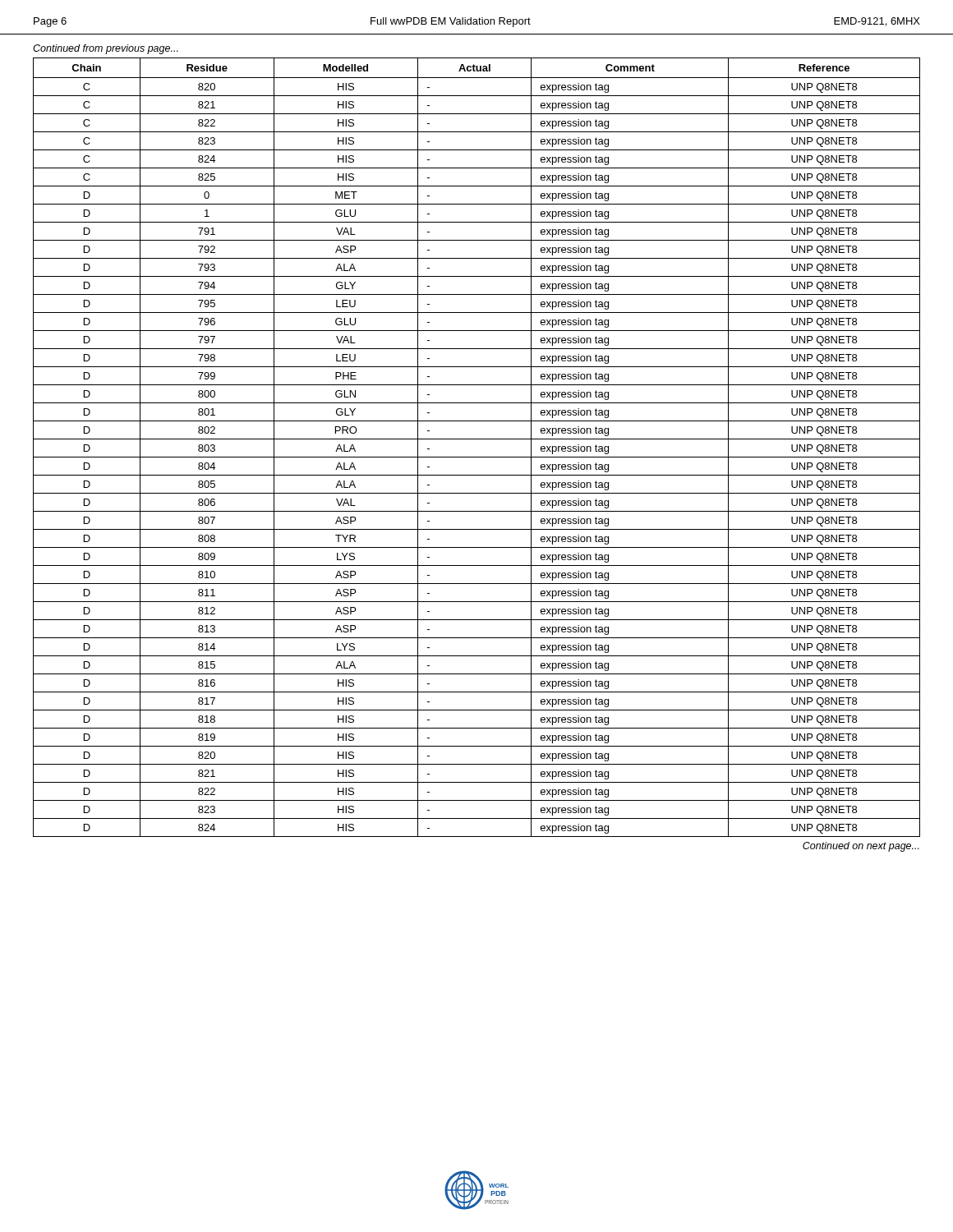This screenshot has width=953, height=1232.
Task: Select the table that reads "UNP Q8NET8"
Action: [x=476, y=447]
